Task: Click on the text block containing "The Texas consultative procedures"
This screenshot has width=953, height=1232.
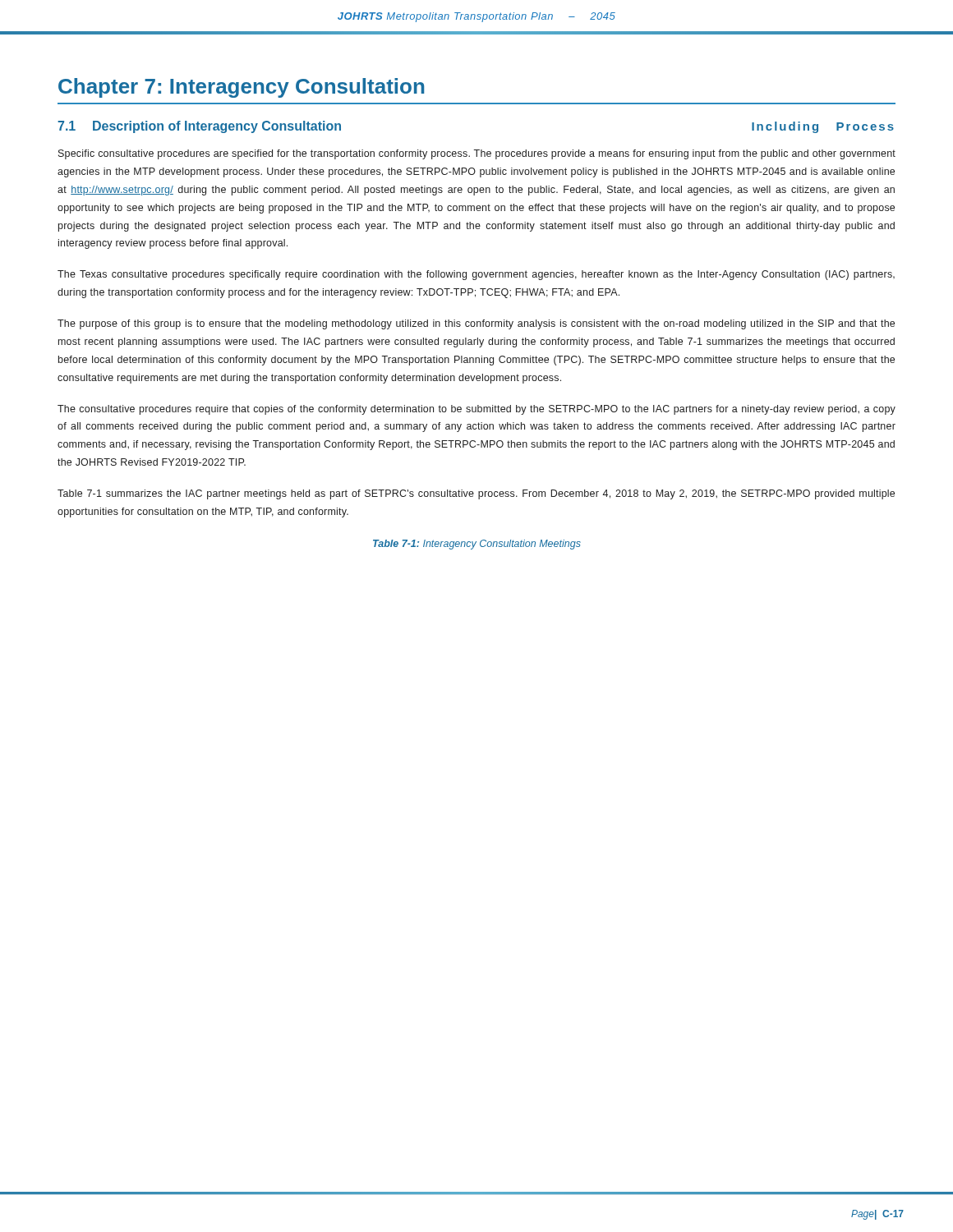Action: 476,284
